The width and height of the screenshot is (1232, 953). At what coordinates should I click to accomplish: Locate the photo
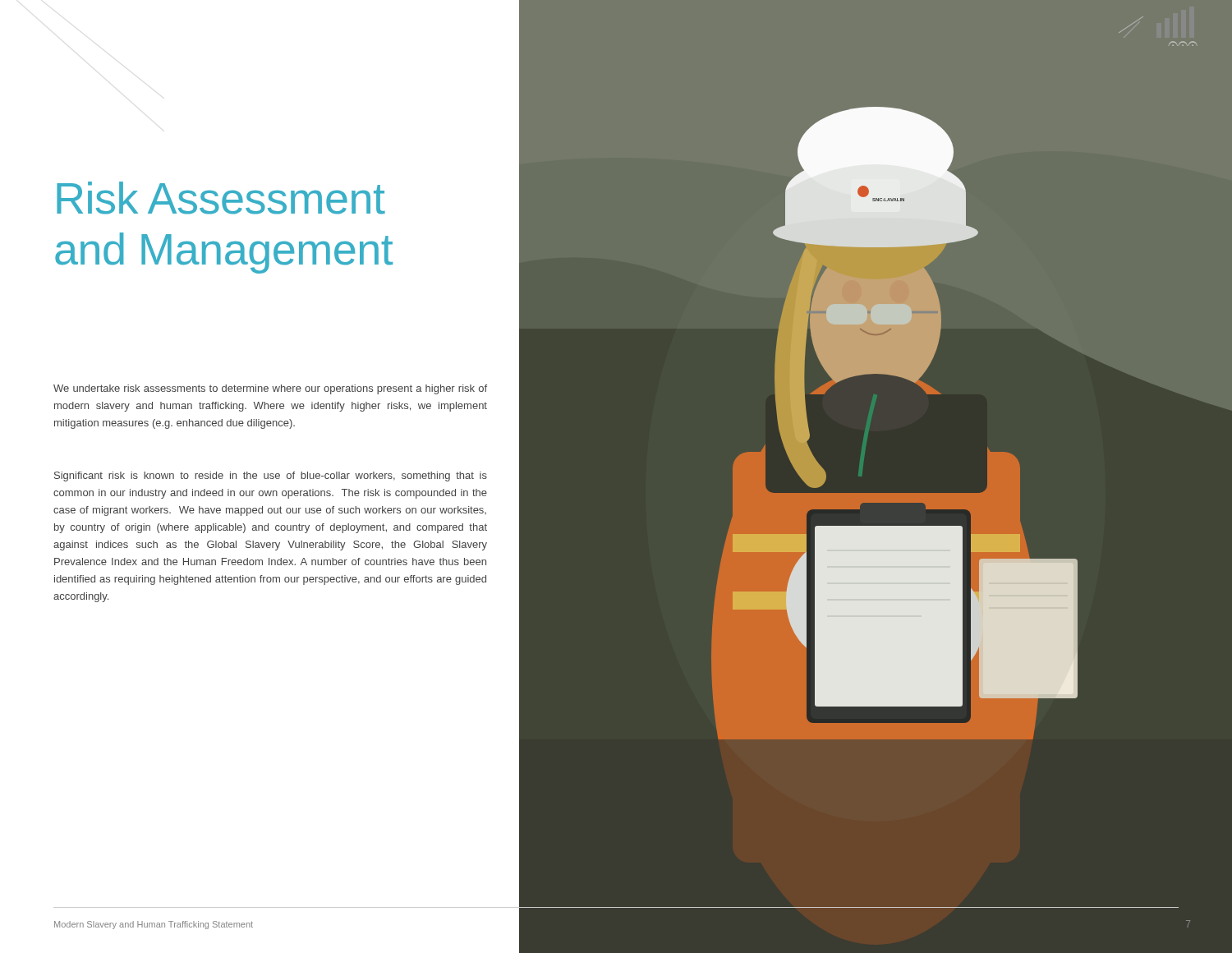click(x=876, y=476)
